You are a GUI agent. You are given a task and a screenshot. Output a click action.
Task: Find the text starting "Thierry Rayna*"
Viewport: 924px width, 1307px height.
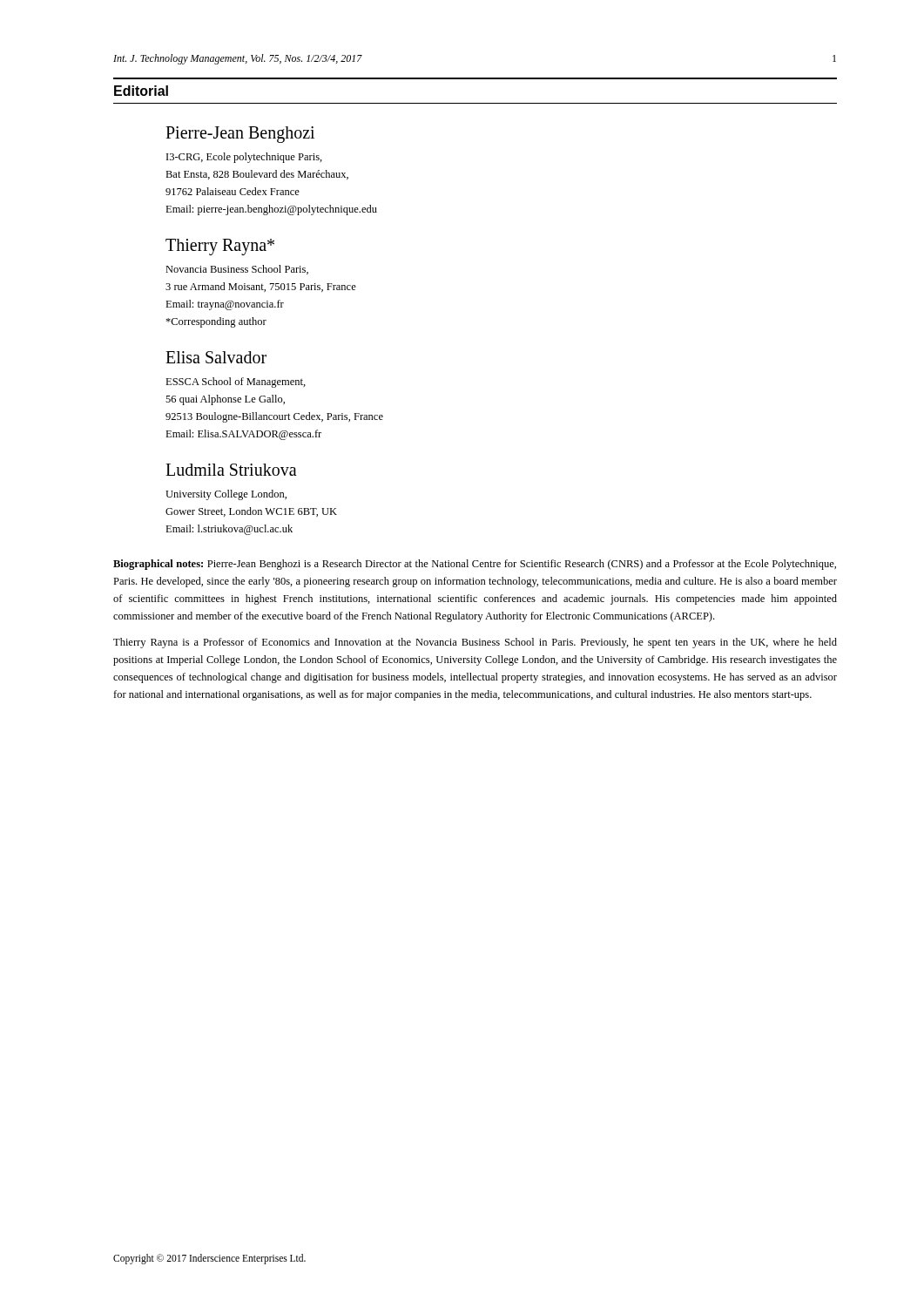(220, 245)
